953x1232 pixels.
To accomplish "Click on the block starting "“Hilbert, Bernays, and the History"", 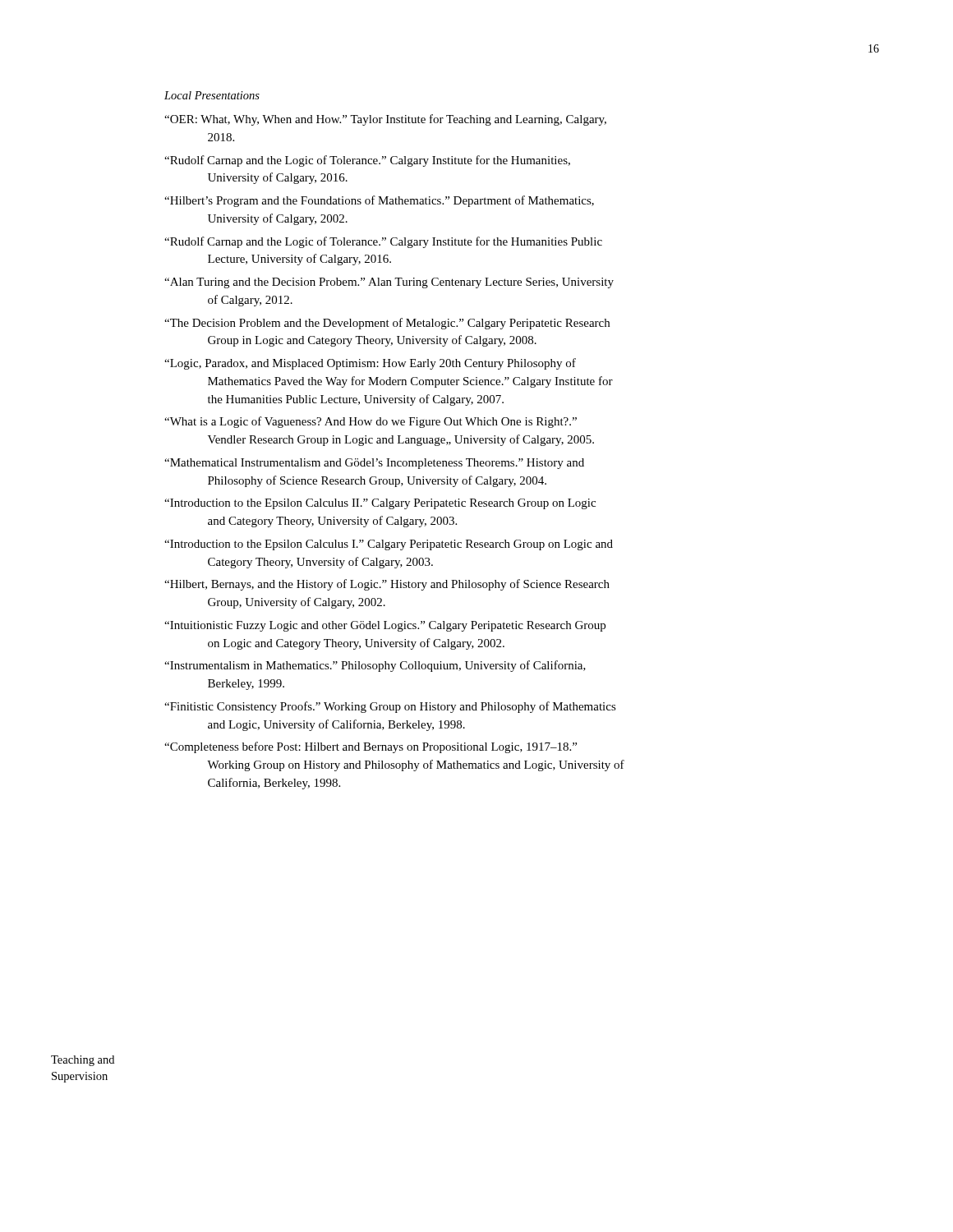I will 481,595.
